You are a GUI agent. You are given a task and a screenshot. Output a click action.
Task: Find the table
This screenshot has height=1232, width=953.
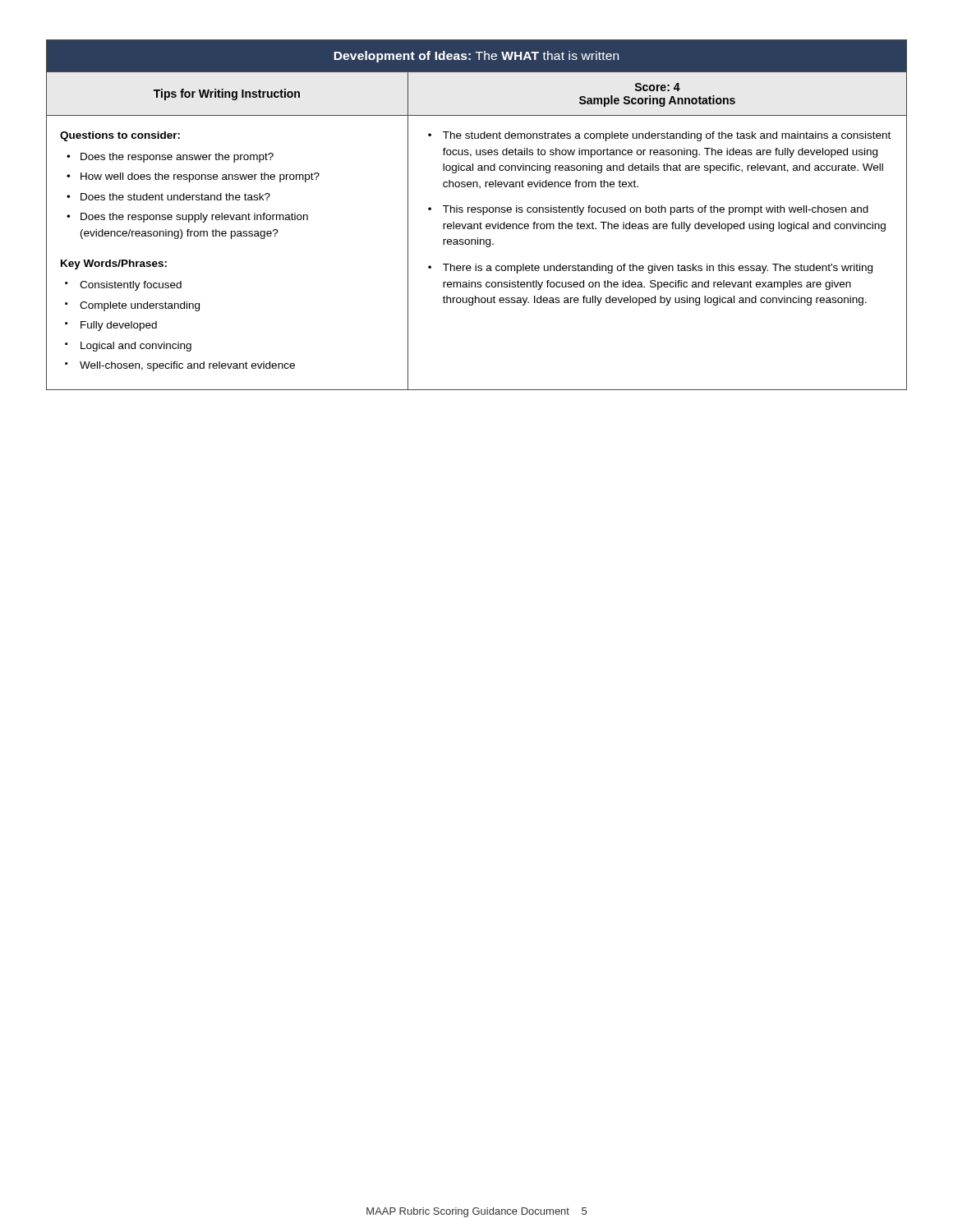pyautogui.click(x=476, y=215)
